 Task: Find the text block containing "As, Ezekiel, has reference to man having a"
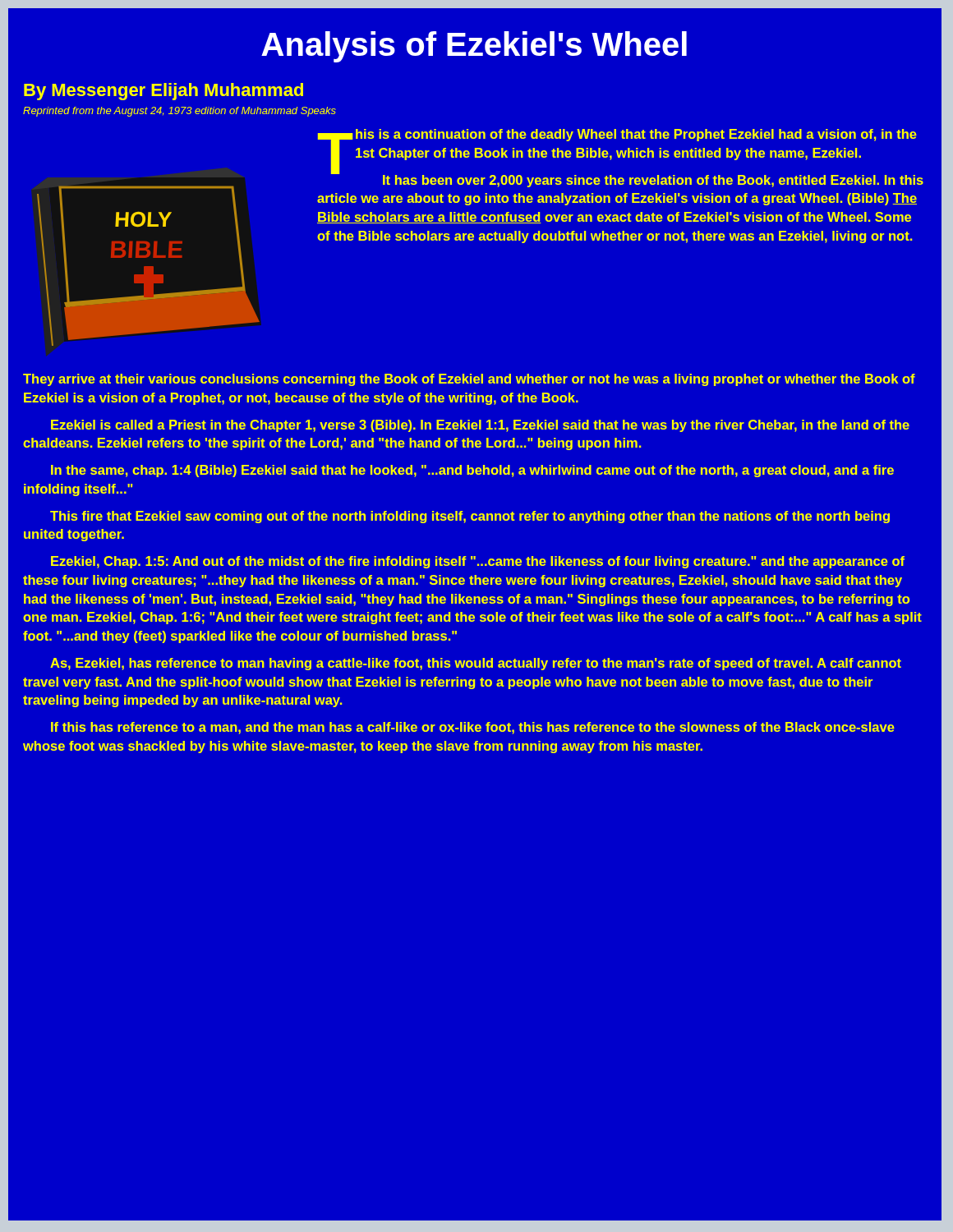coord(475,682)
